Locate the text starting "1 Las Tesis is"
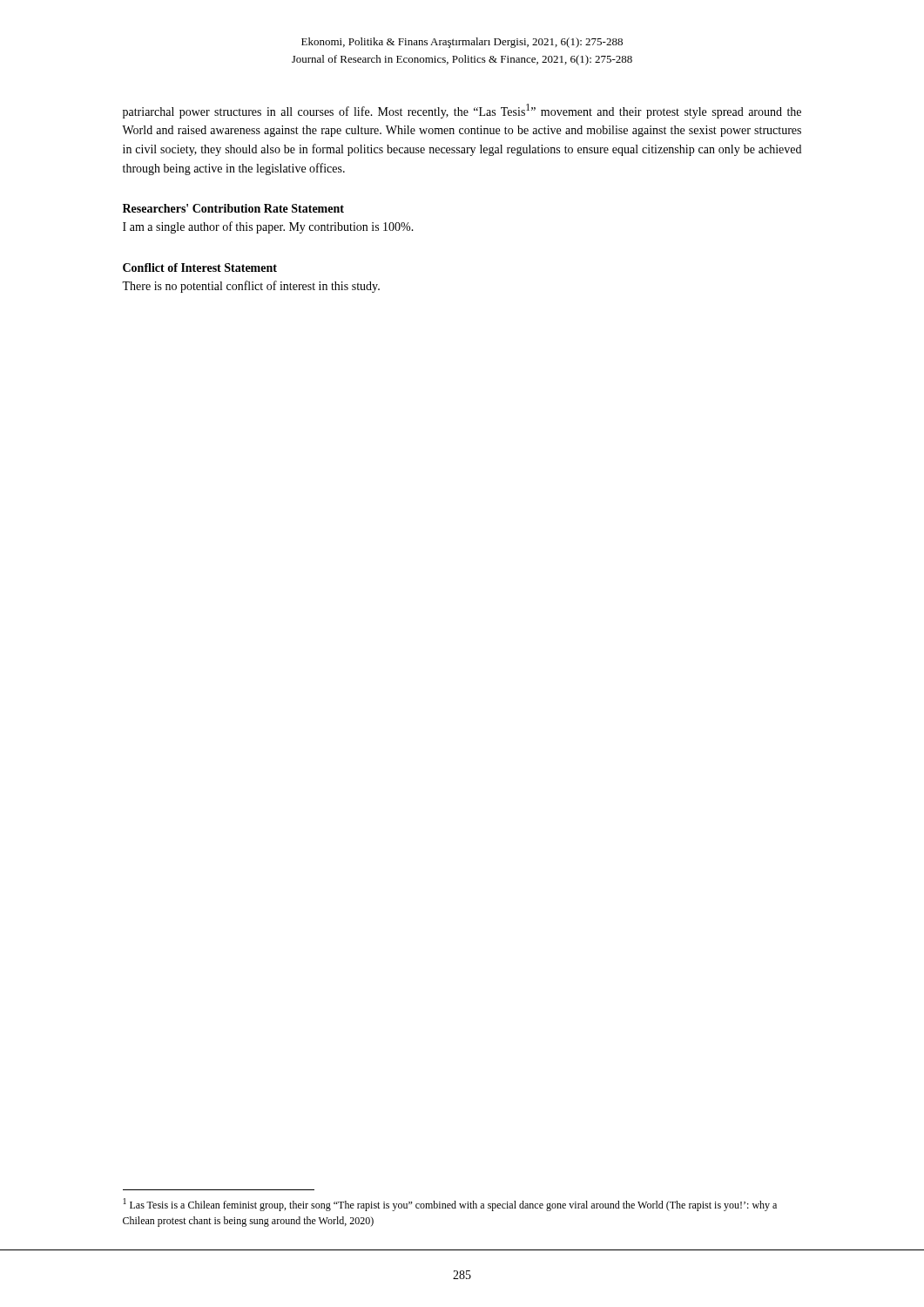 [x=462, y=1209]
